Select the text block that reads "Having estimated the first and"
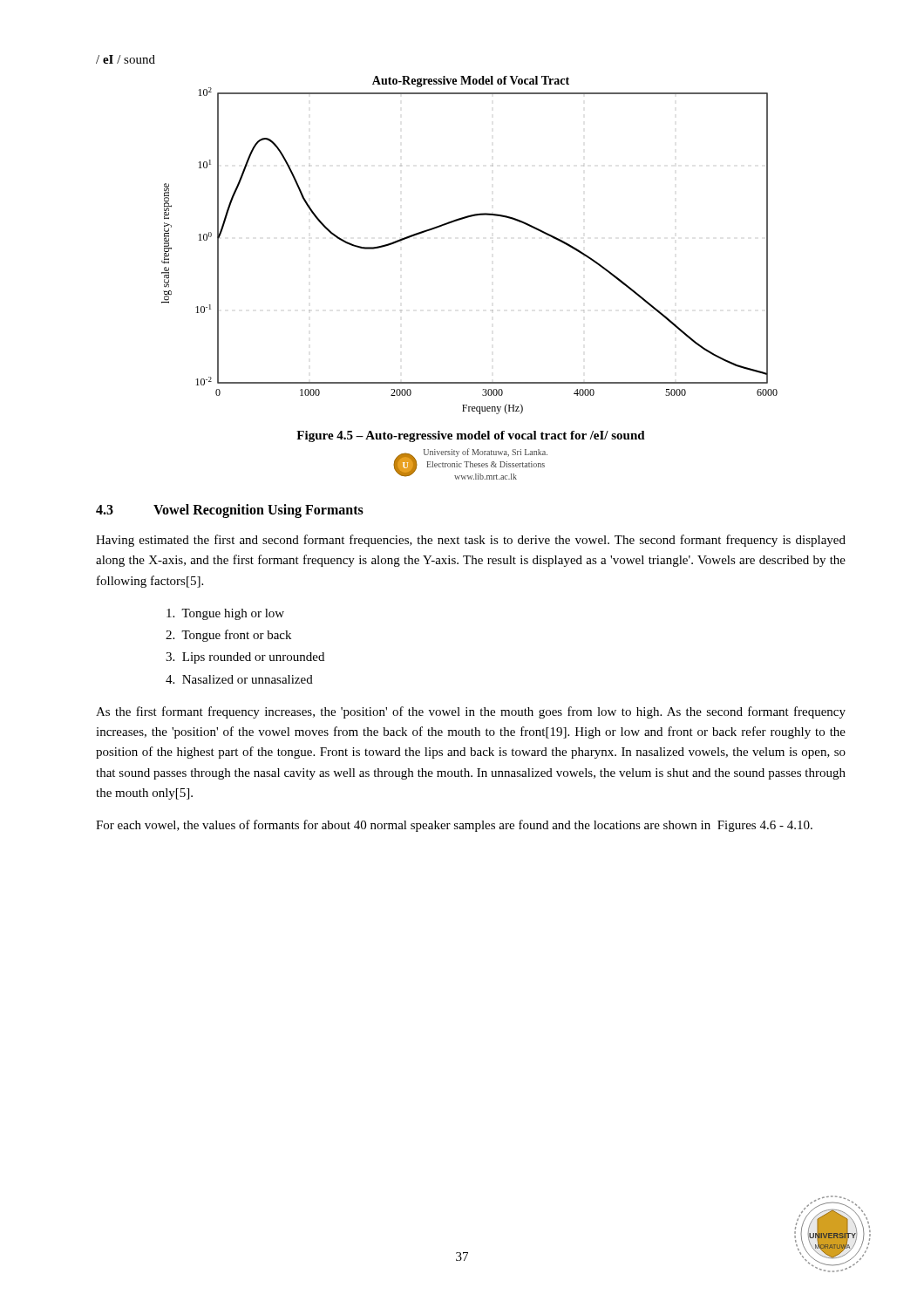924x1308 pixels. tap(471, 560)
